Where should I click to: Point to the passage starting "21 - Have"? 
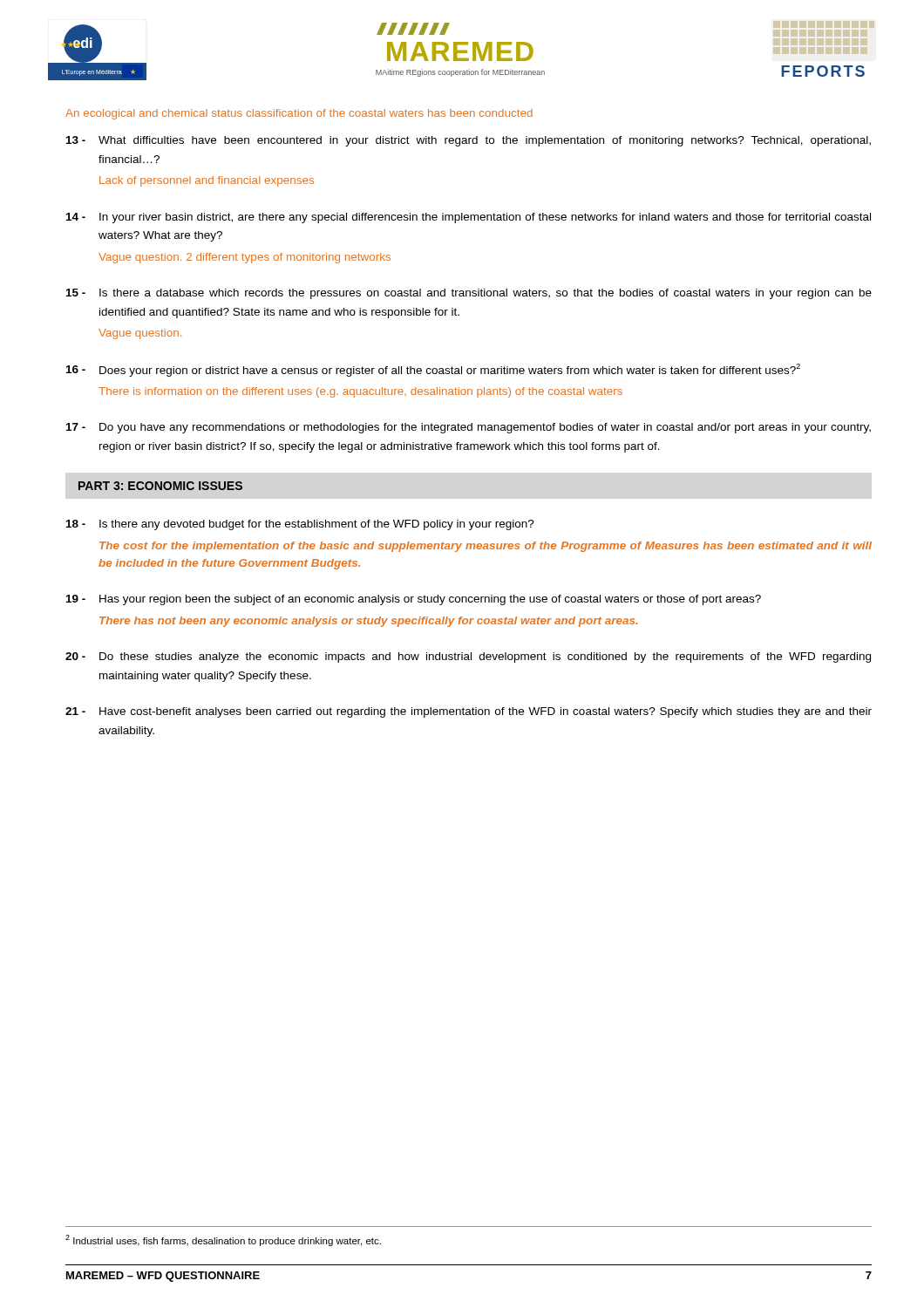pyautogui.click(x=469, y=721)
